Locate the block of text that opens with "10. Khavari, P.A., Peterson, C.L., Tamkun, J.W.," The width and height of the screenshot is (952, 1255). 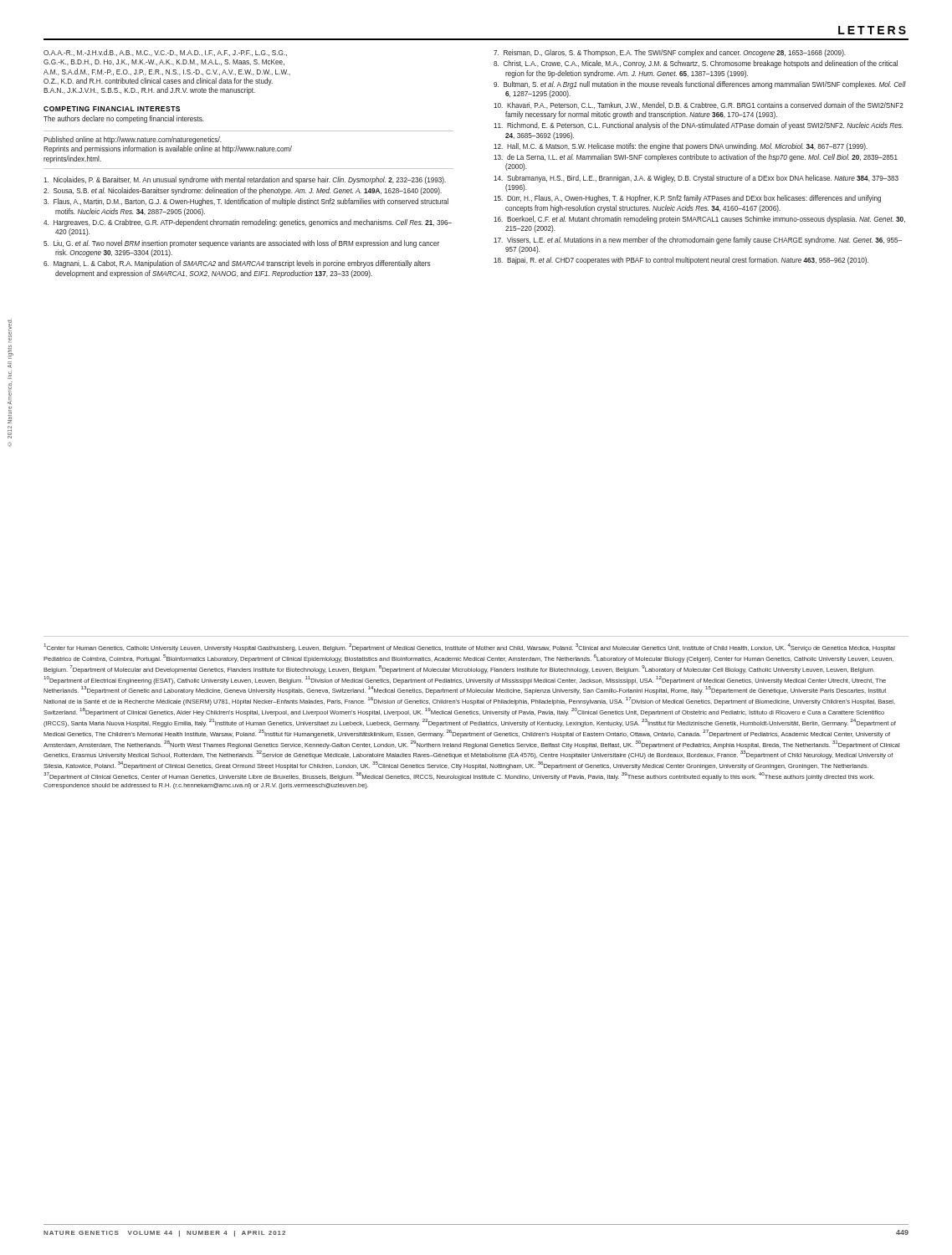698,110
